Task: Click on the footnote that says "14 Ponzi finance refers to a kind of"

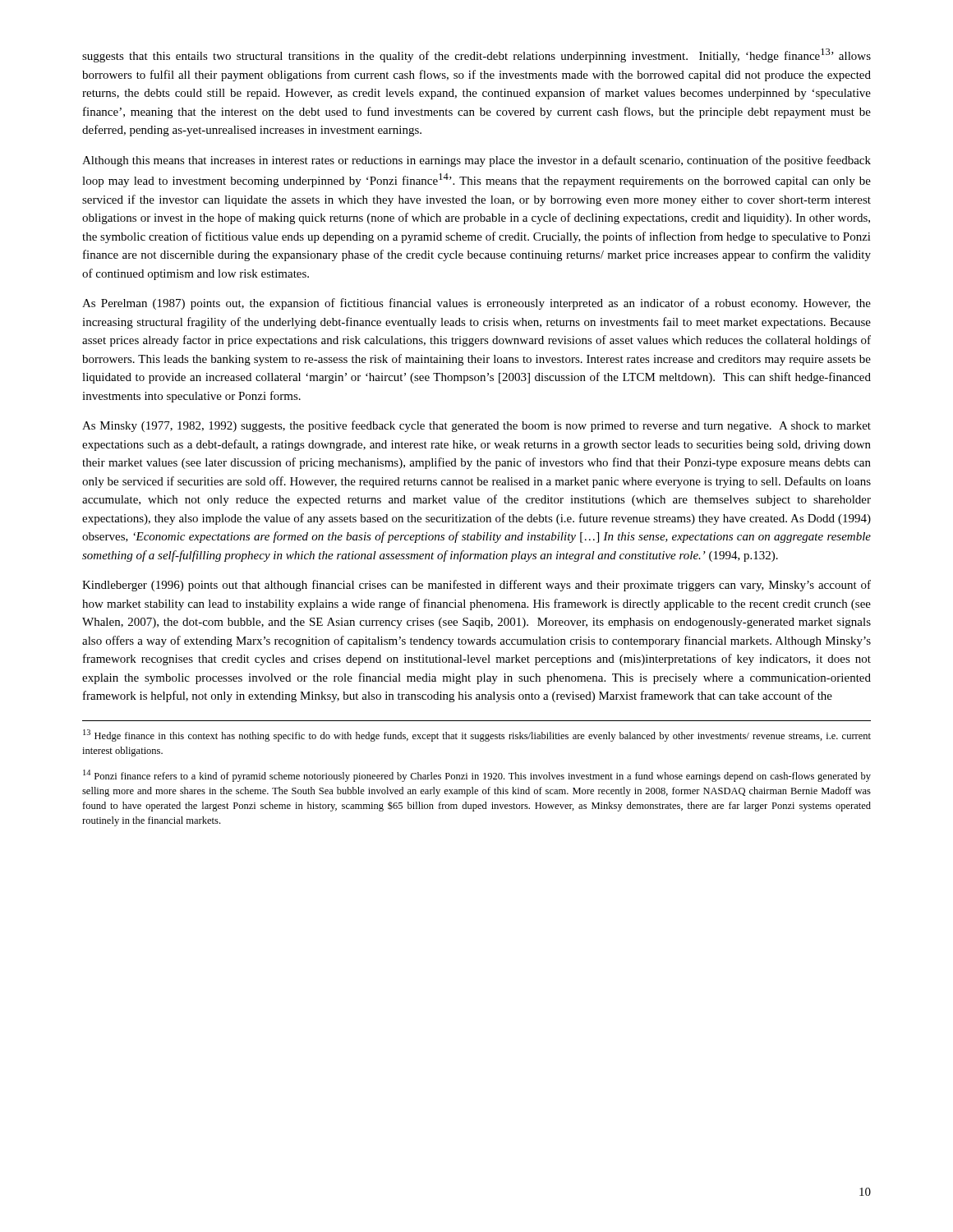Action: [476, 797]
